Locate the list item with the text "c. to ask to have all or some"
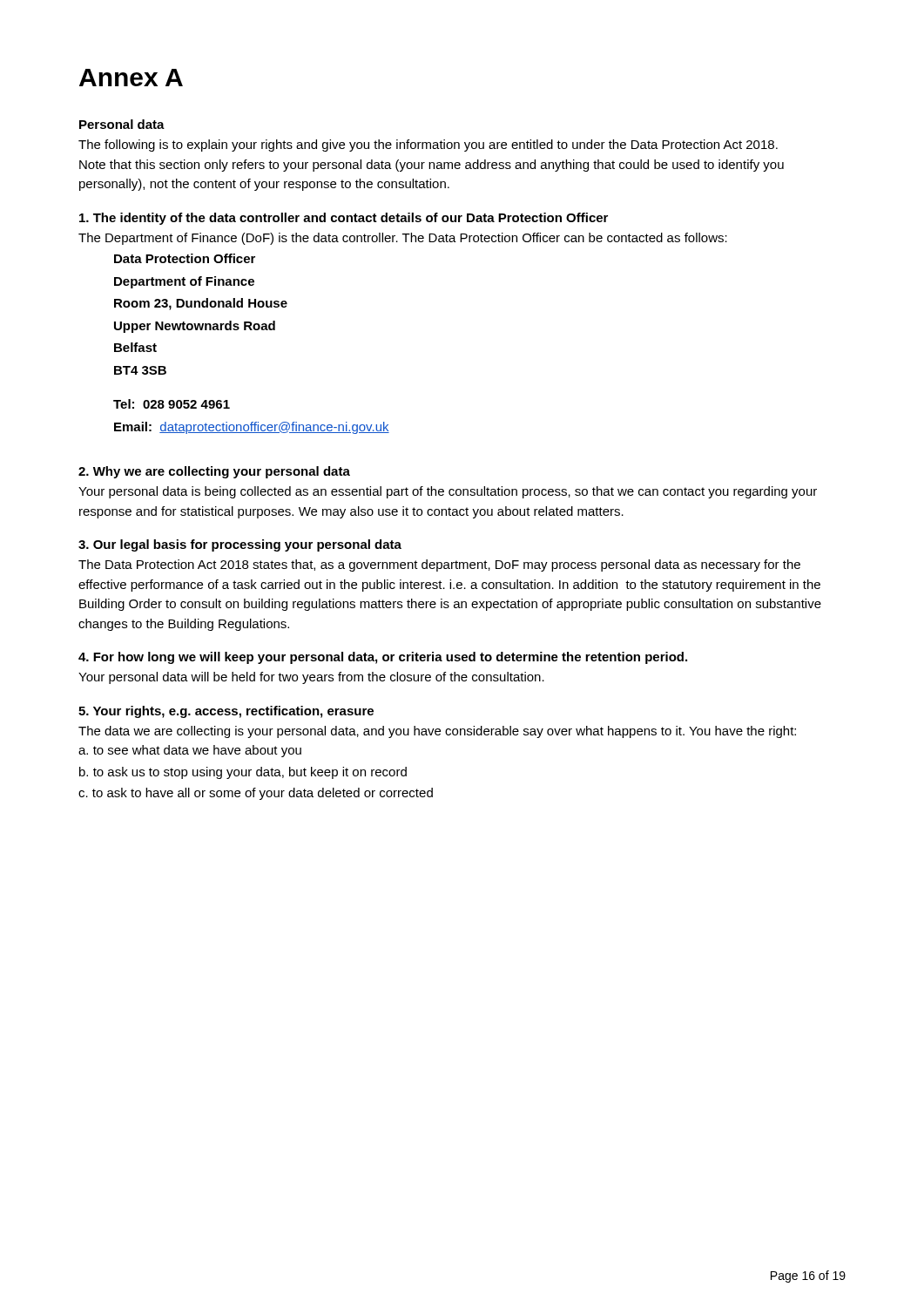This screenshot has height=1307, width=924. pyautogui.click(x=256, y=792)
